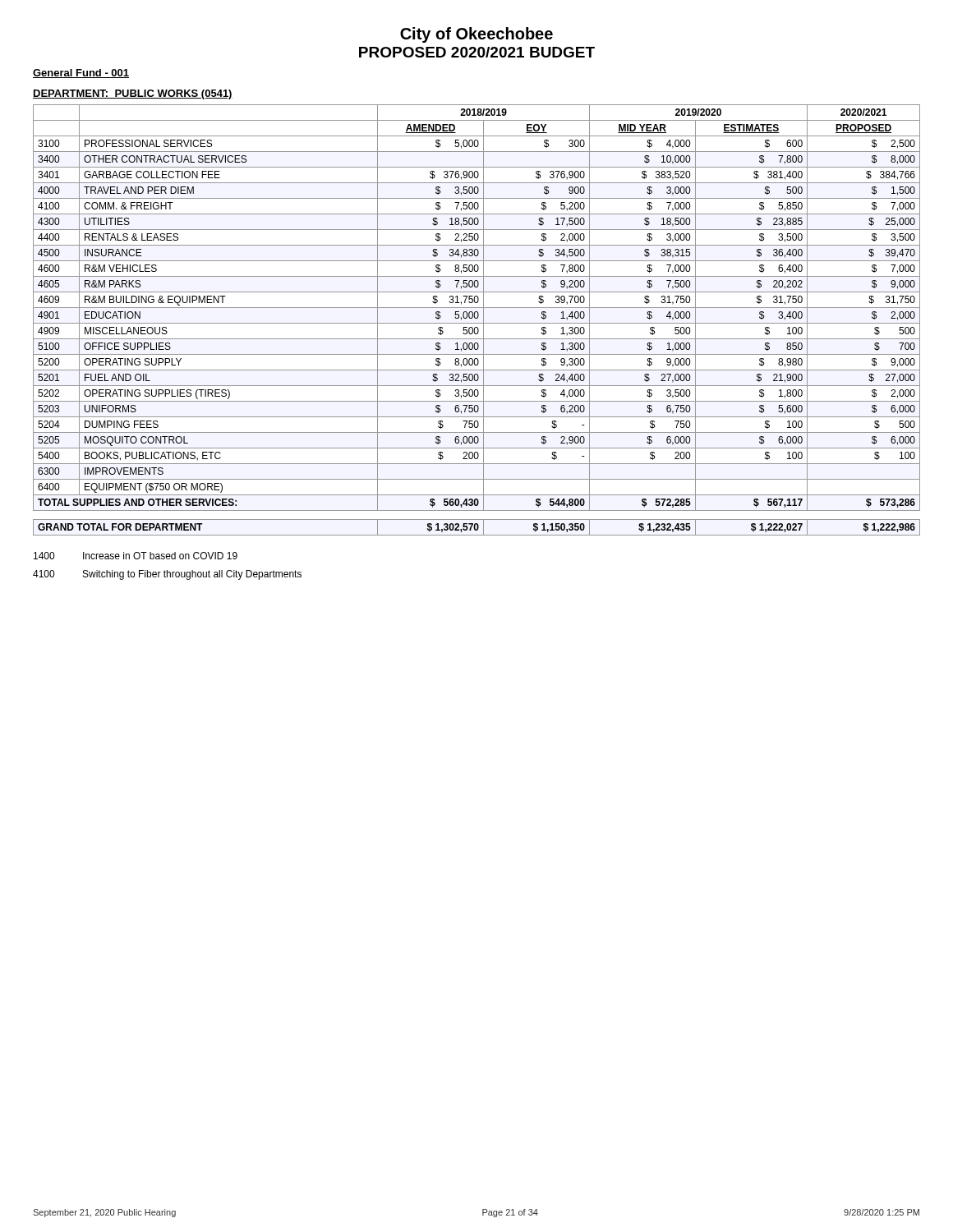Locate the text "DEPARTMENT: PUBLIC WORKS (0541)"
953x1232 pixels.
click(x=132, y=93)
